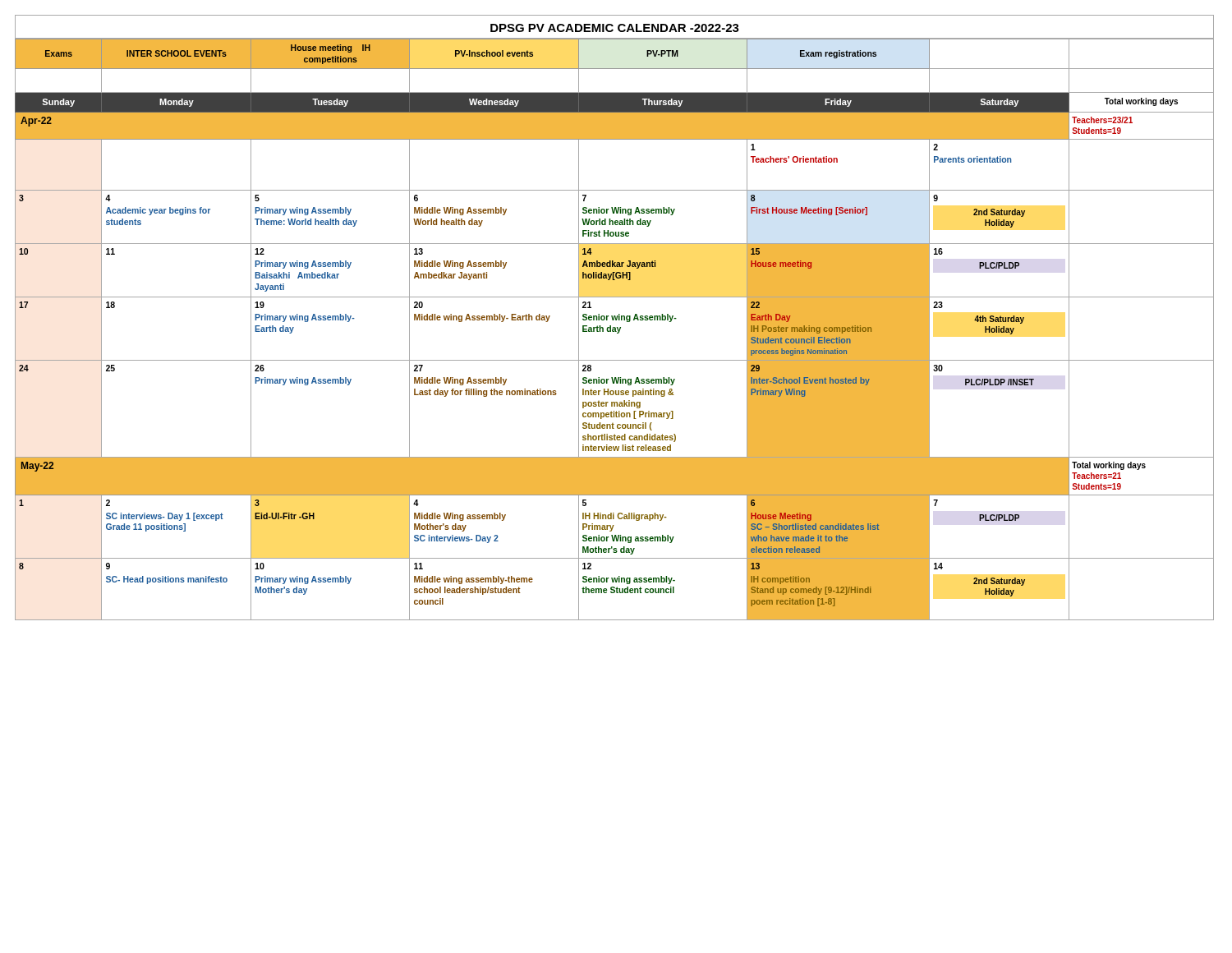Locate the title with the text "DPSG PV ACADEMIC"
1232x953 pixels.
tap(614, 28)
